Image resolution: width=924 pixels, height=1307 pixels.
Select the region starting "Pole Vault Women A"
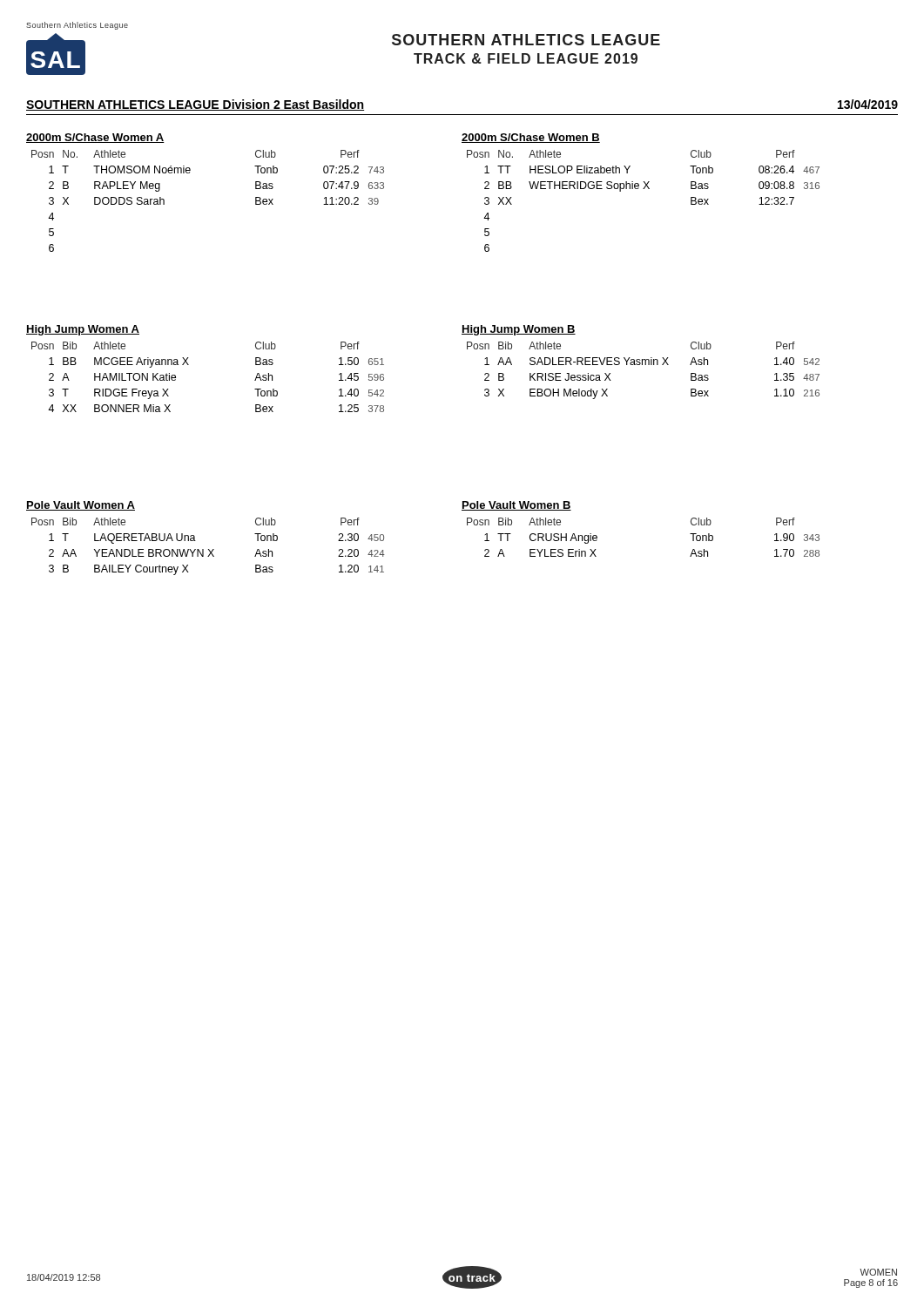pyautogui.click(x=81, y=505)
